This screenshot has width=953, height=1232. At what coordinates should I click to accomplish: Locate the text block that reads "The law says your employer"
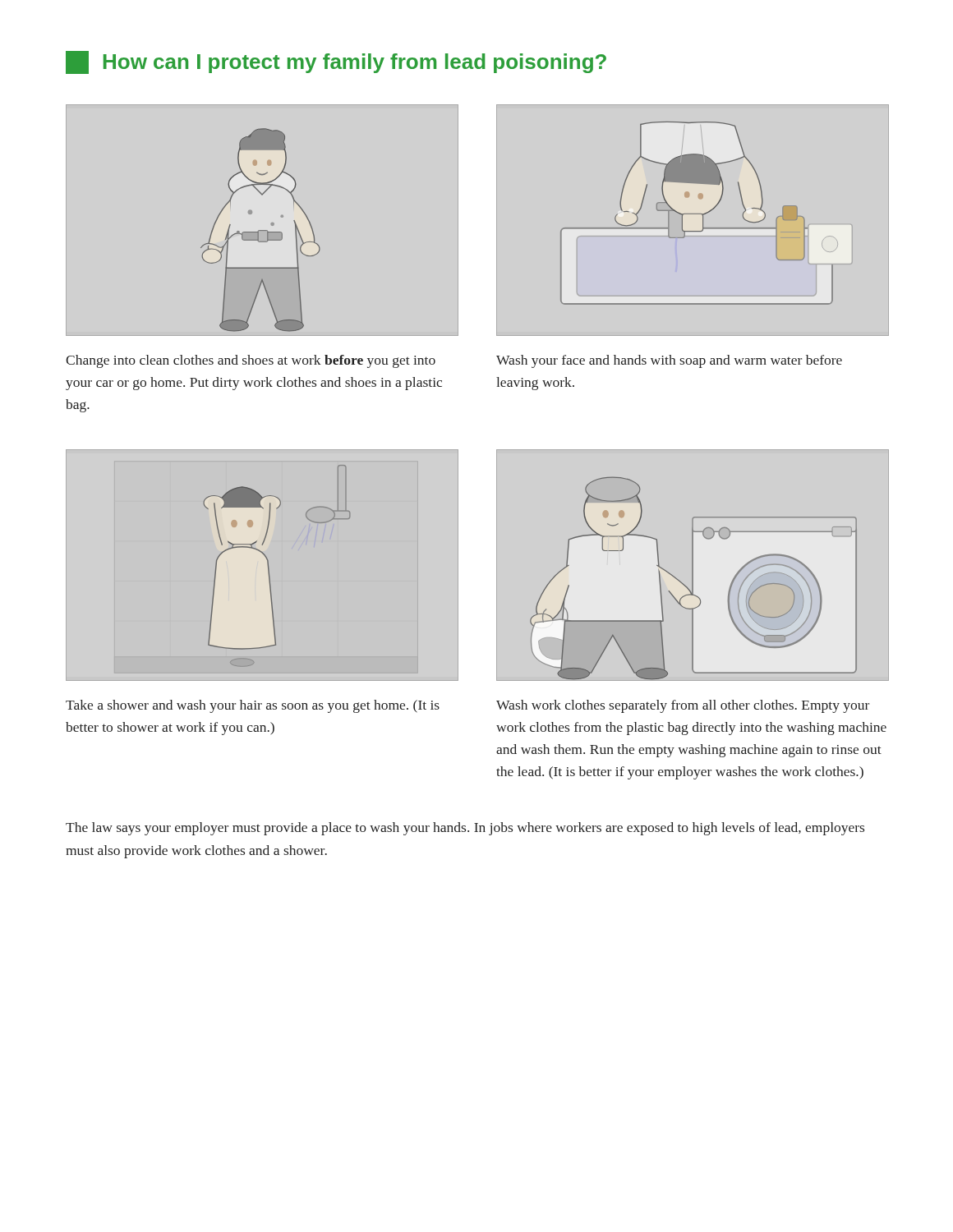click(x=465, y=839)
